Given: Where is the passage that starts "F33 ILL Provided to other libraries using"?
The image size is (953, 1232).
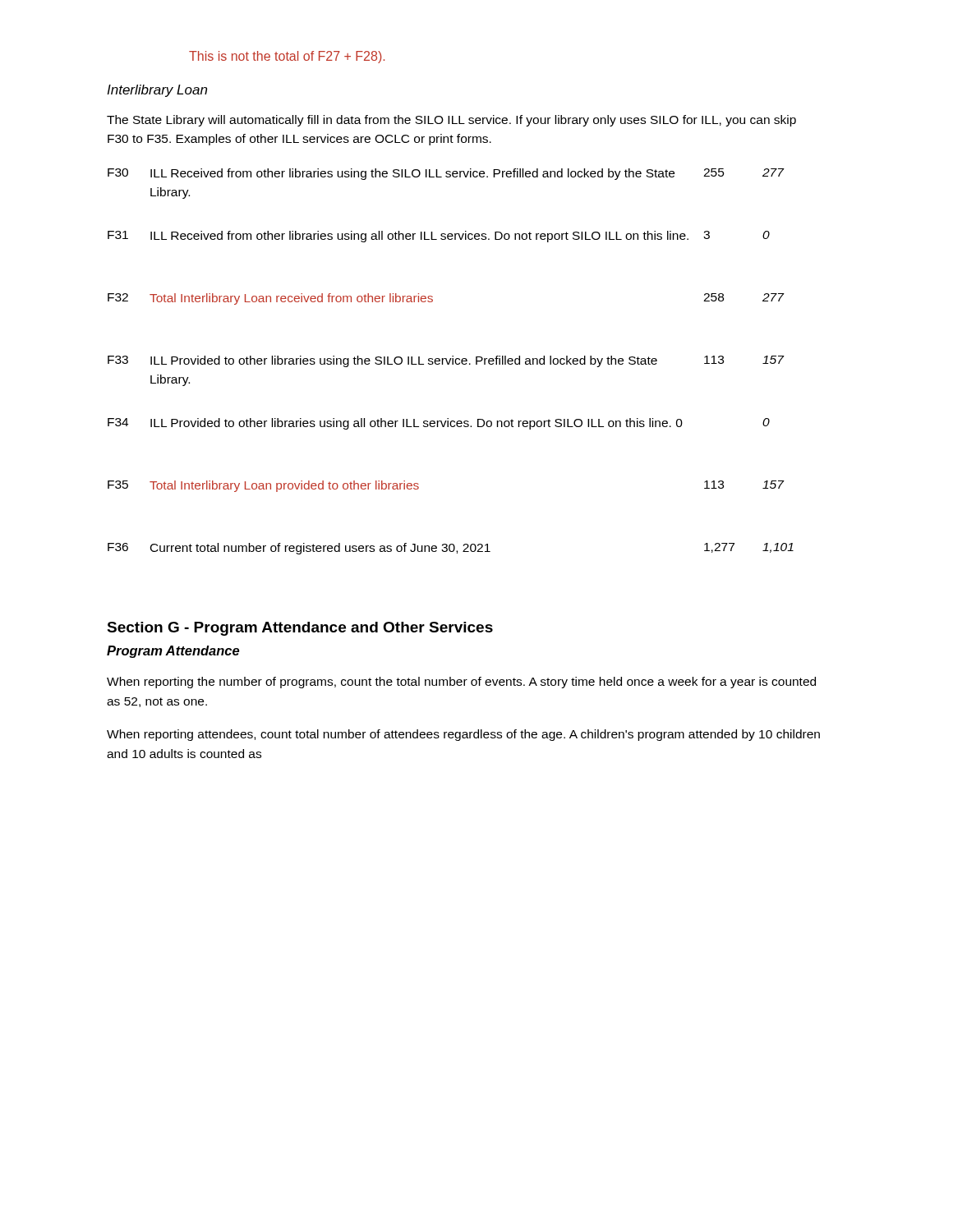Looking at the screenshot, I should [464, 369].
